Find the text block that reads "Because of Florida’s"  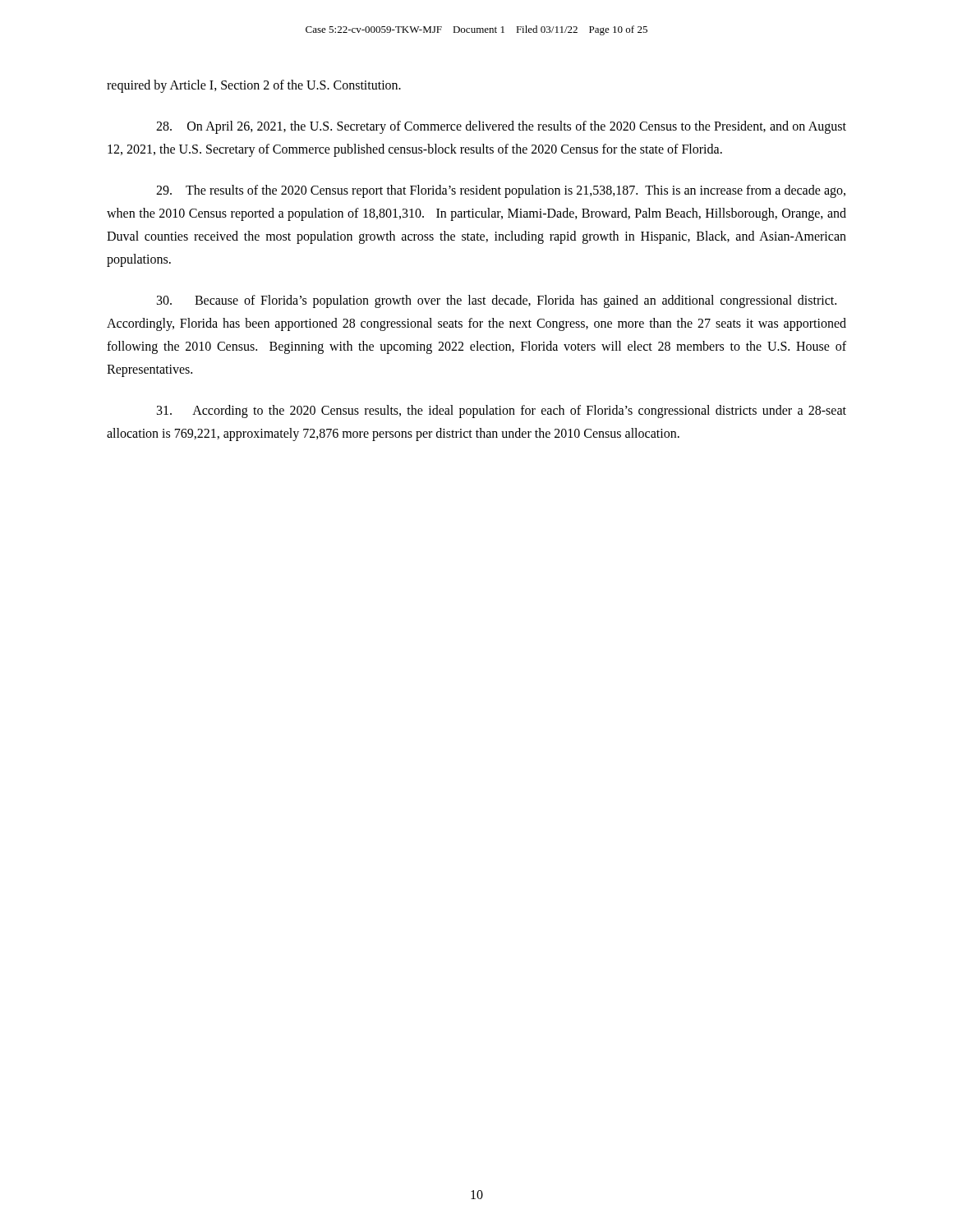coord(476,335)
